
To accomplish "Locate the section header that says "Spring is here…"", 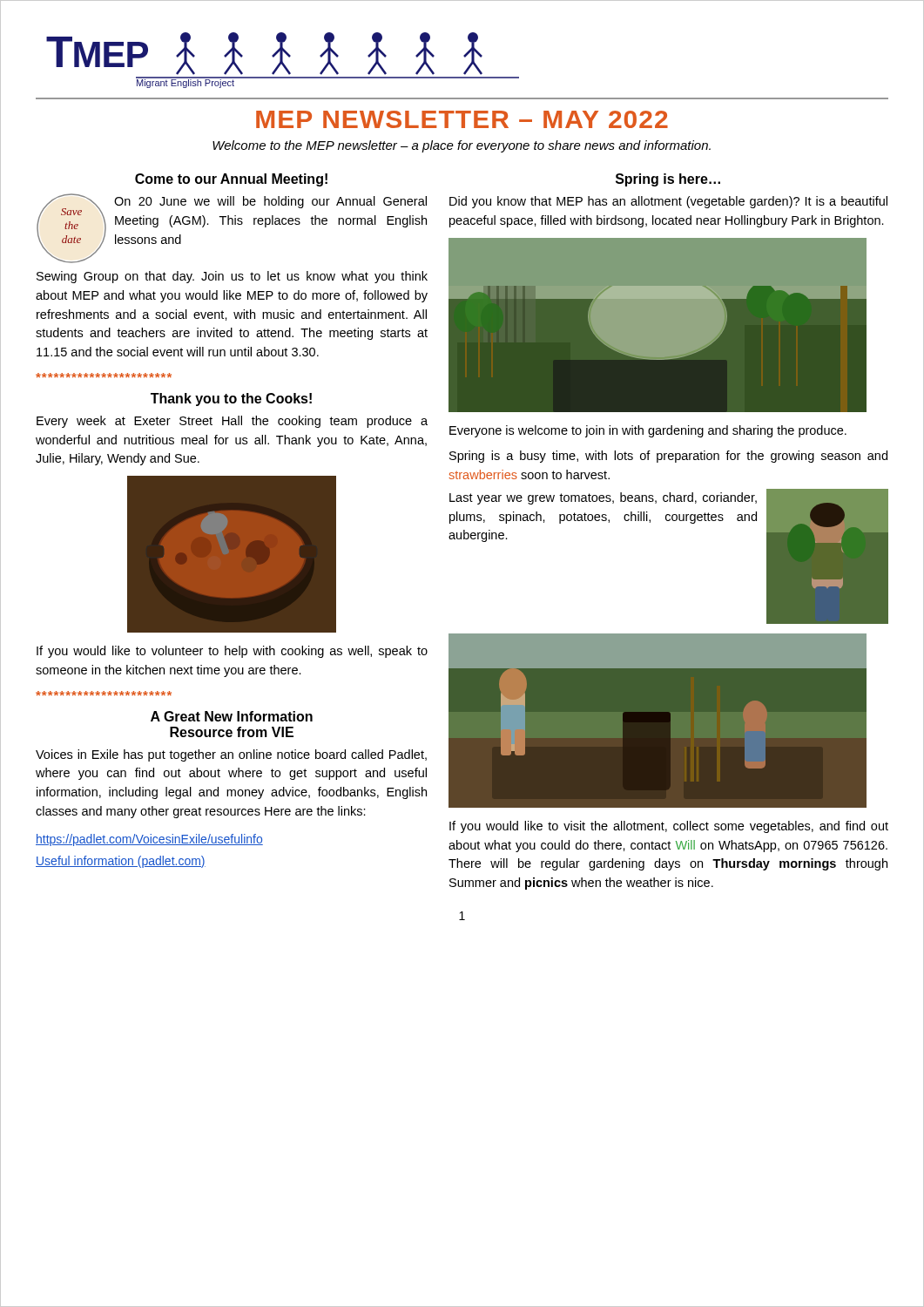I will (668, 179).
